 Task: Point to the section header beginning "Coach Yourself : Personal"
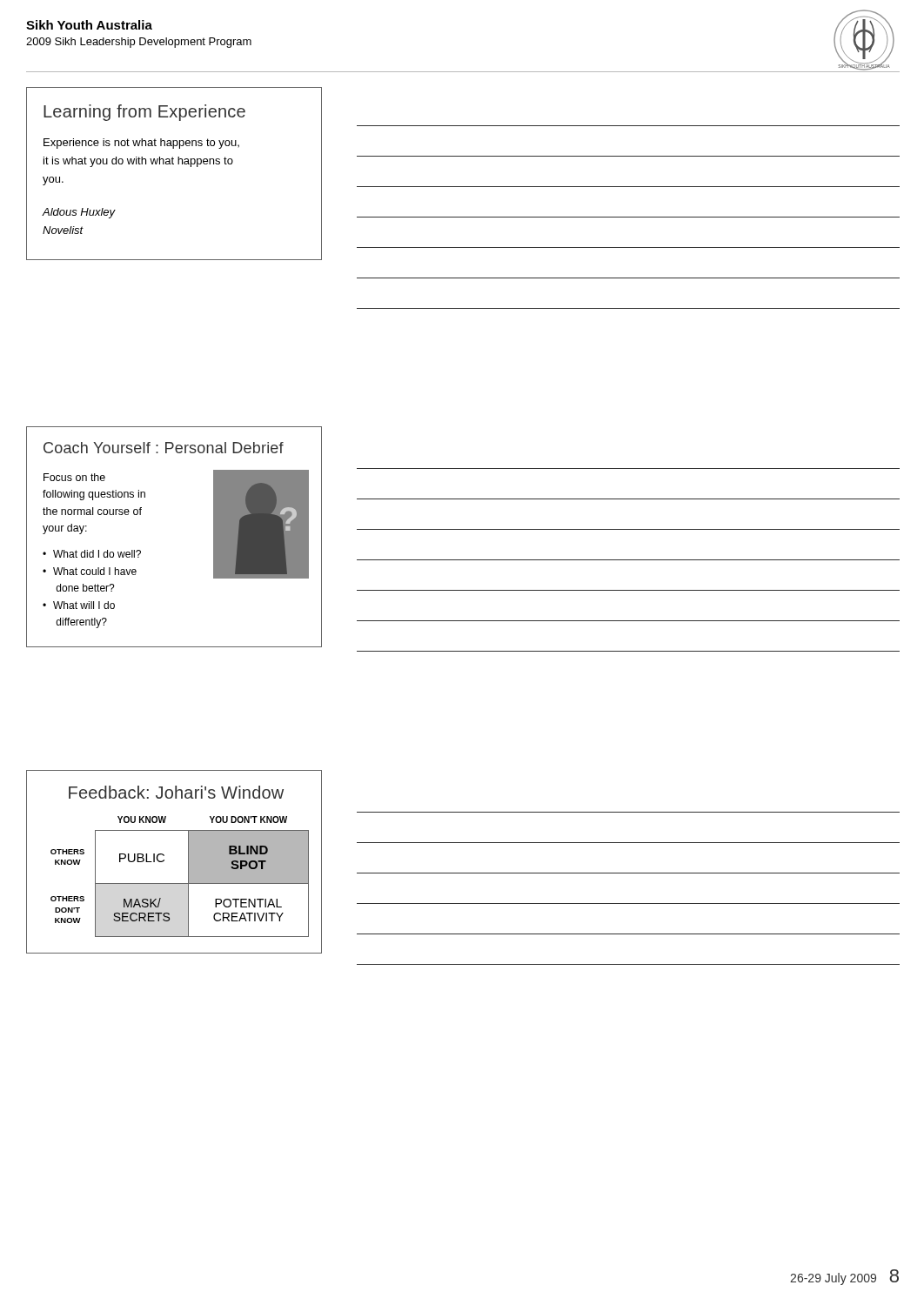[164, 448]
